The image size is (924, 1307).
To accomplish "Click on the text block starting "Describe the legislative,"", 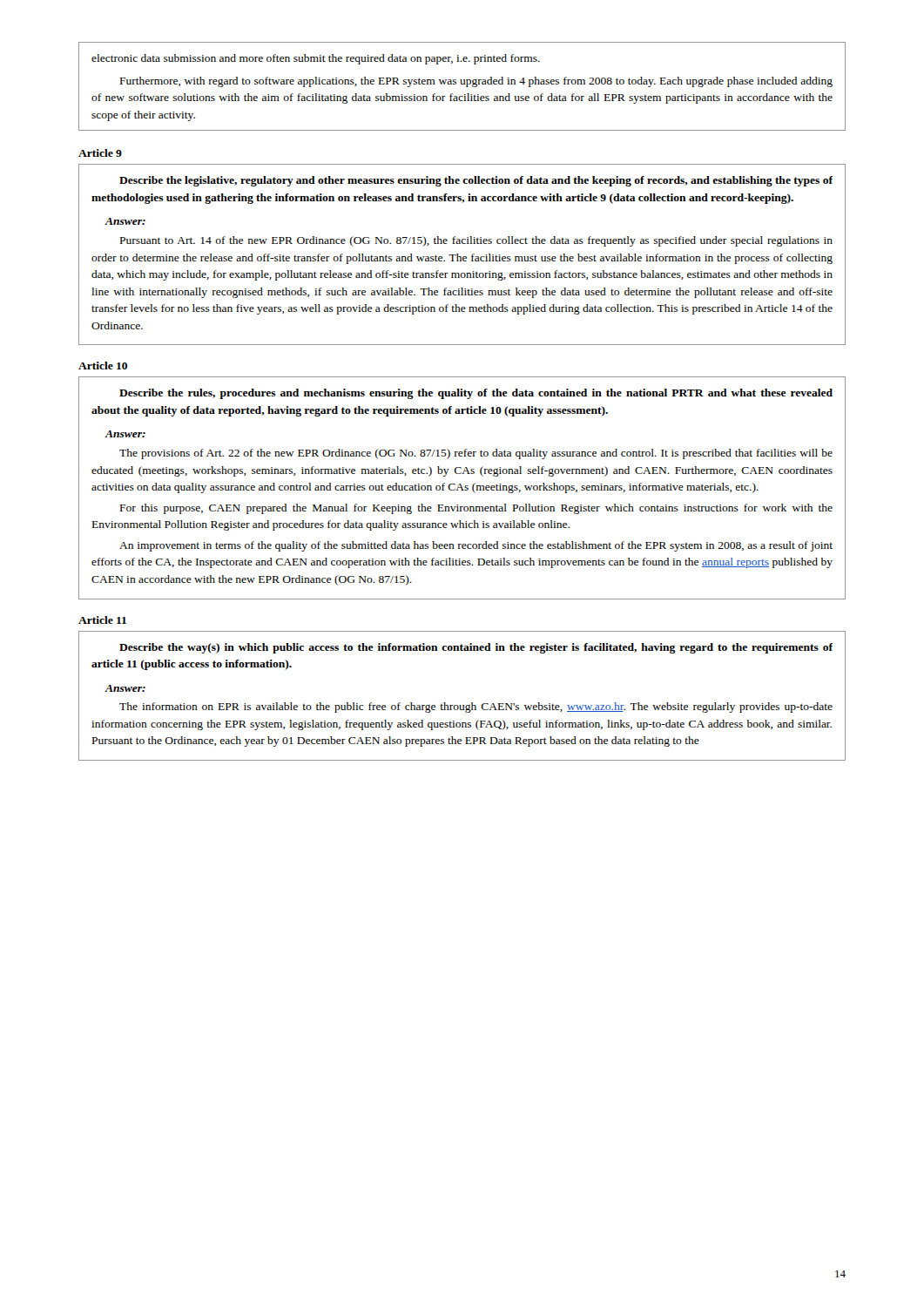I will click(462, 253).
